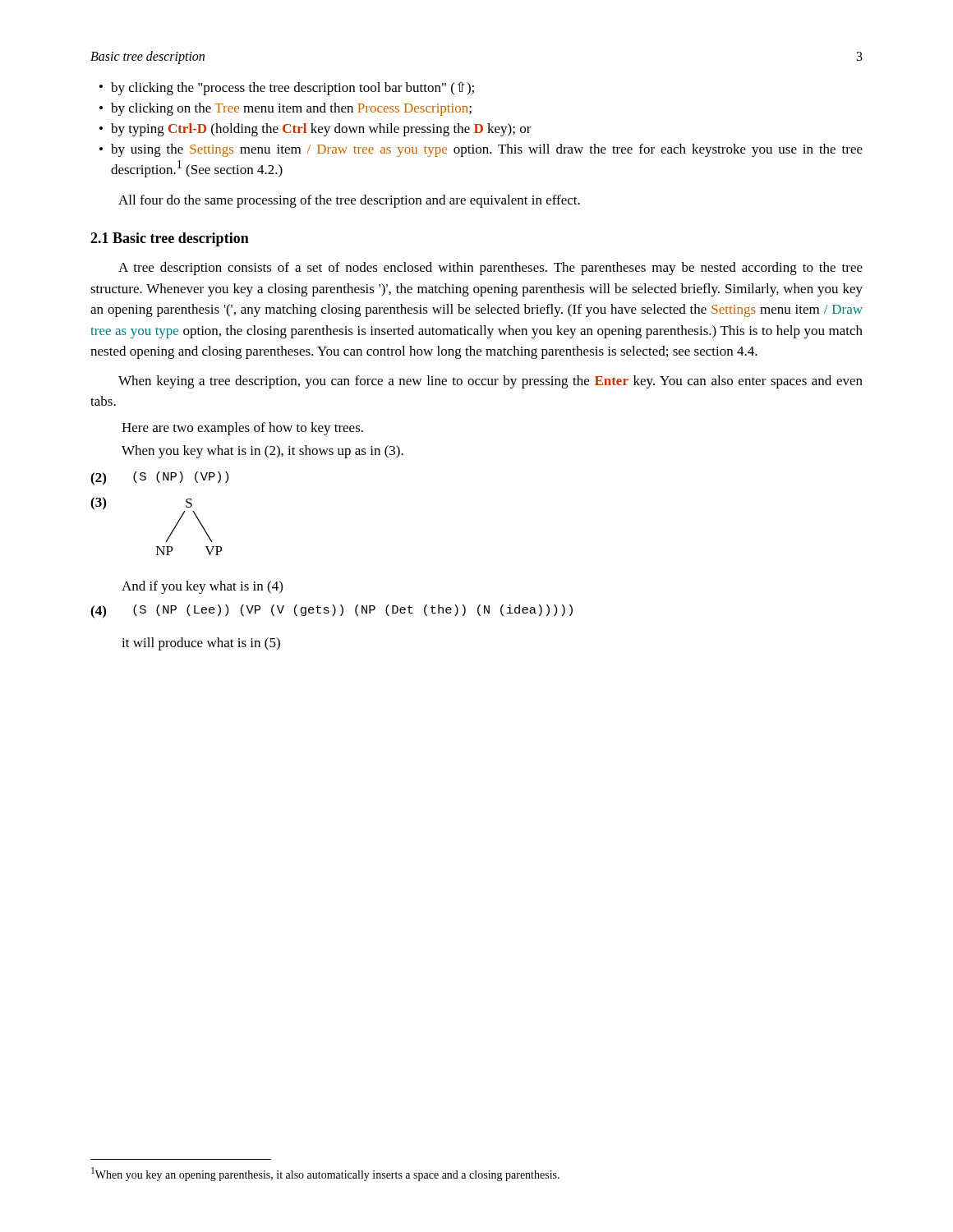Click the passage that begins "• by using"
Screen dimensions: 1232x953
pos(481,160)
